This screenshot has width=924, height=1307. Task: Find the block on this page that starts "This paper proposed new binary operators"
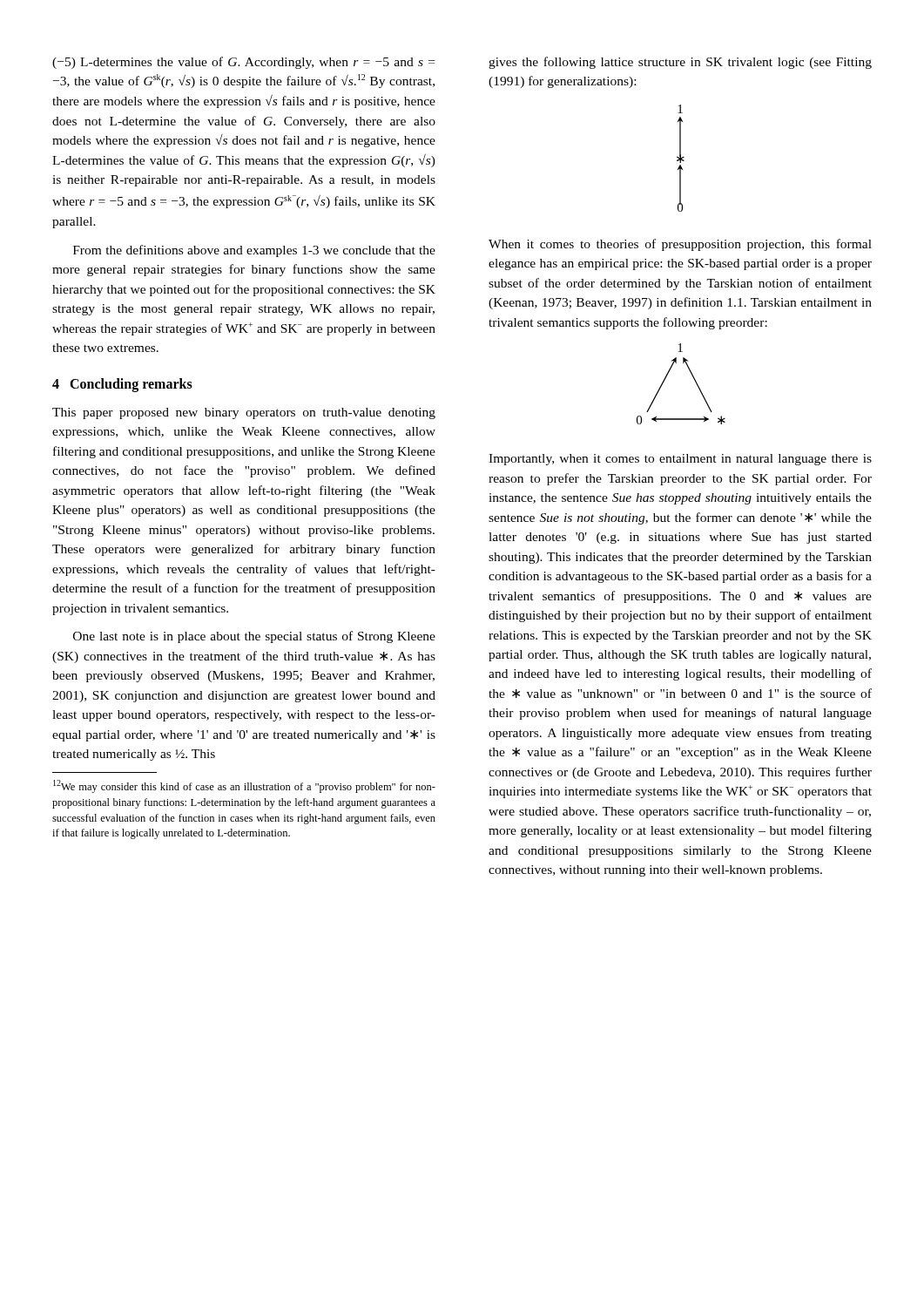[244, 510]
